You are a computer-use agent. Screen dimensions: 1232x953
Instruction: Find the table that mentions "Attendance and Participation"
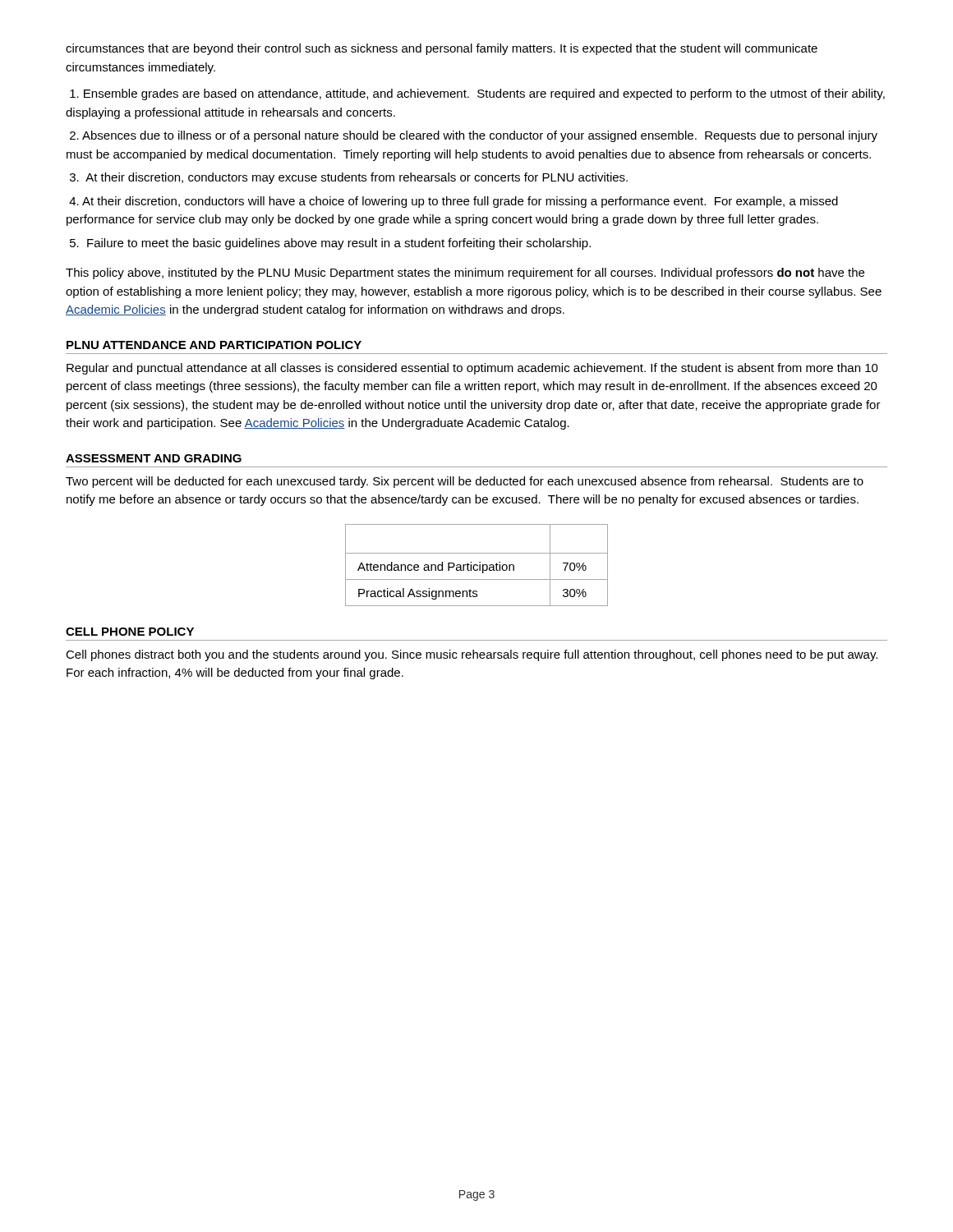coord(476,565)
